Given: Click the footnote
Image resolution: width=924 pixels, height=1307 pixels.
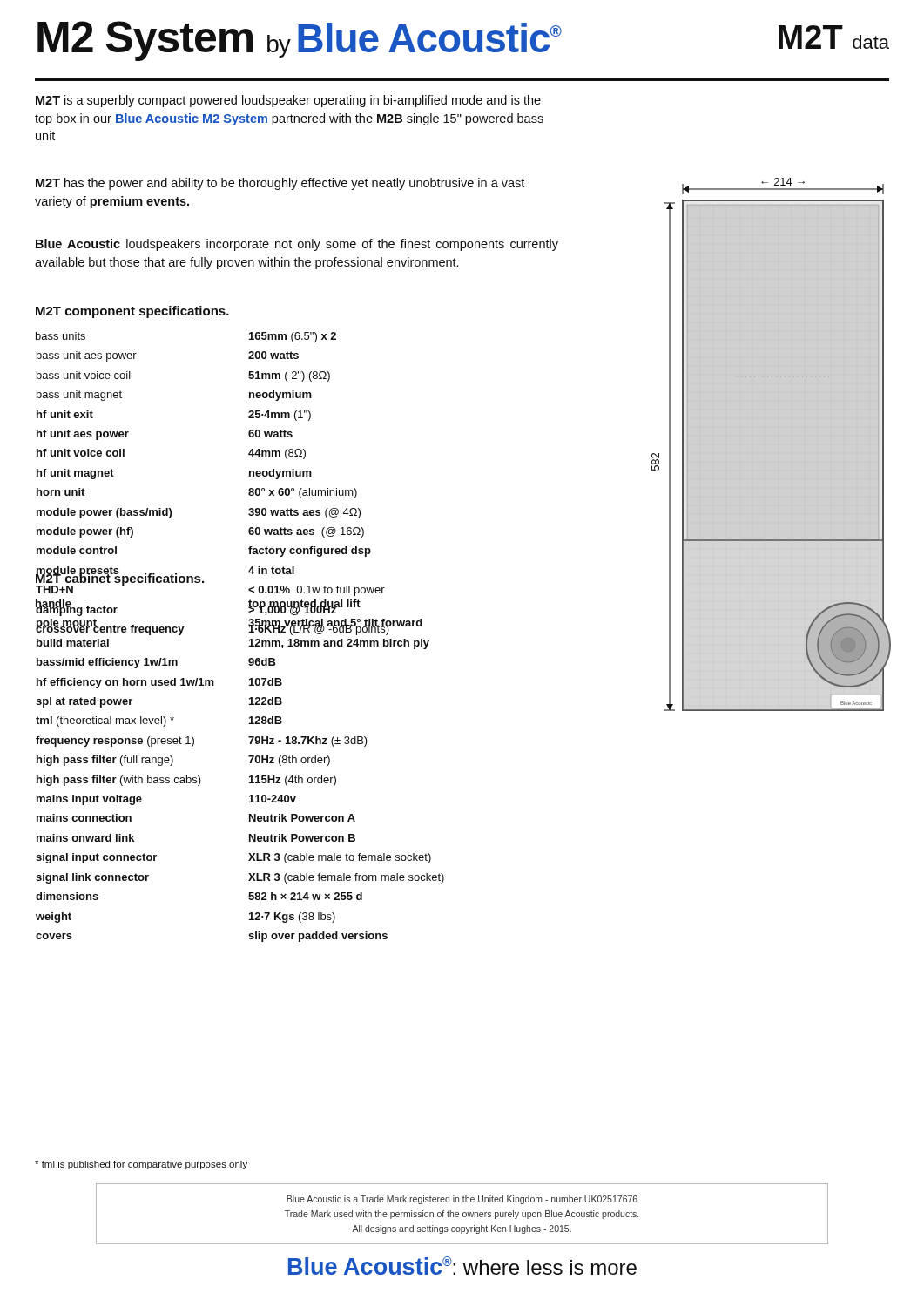Looking at the screenshot, I should [x=141, y=1164].
